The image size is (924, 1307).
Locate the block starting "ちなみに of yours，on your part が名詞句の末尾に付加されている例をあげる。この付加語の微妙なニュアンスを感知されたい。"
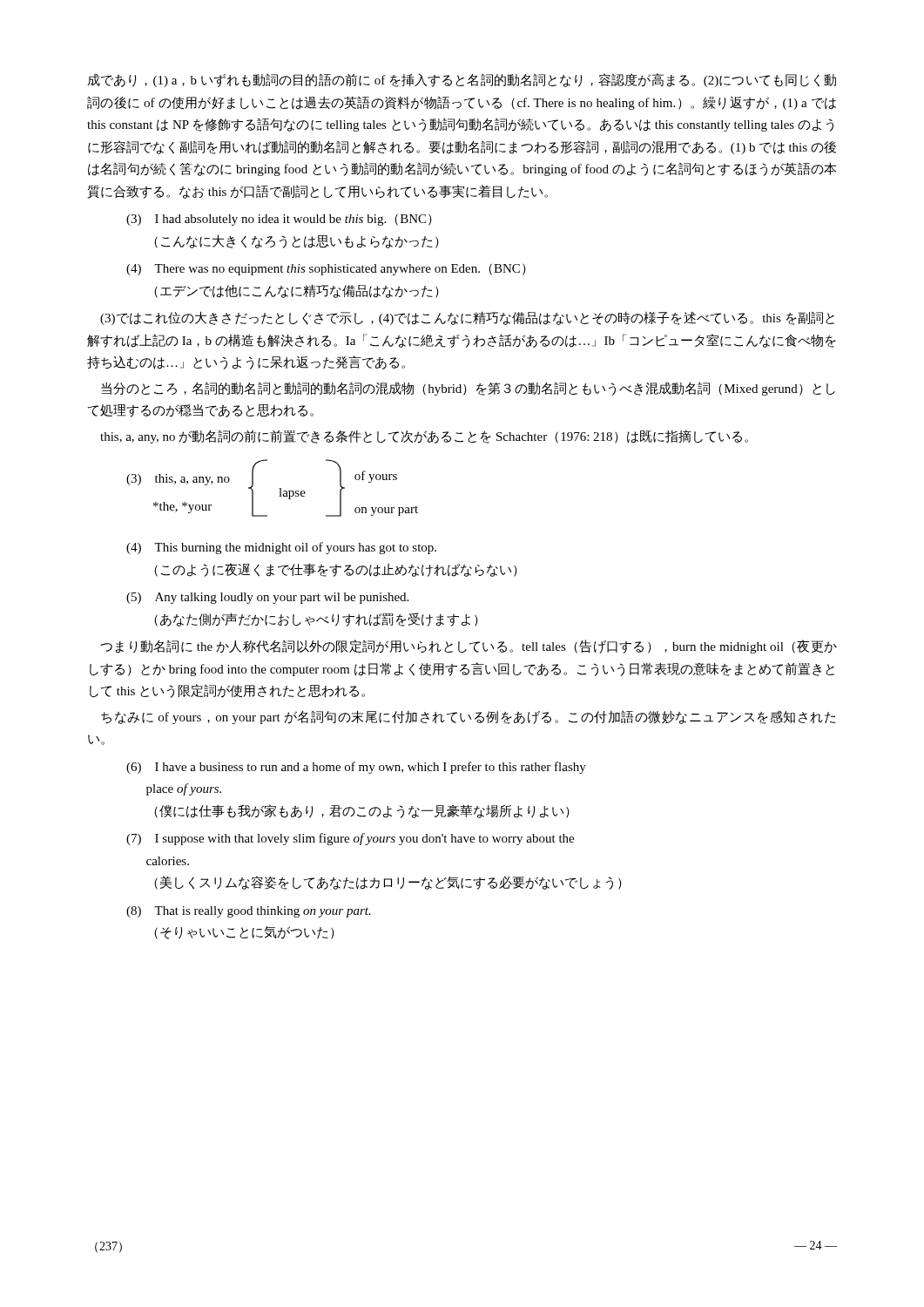[462, 728]
